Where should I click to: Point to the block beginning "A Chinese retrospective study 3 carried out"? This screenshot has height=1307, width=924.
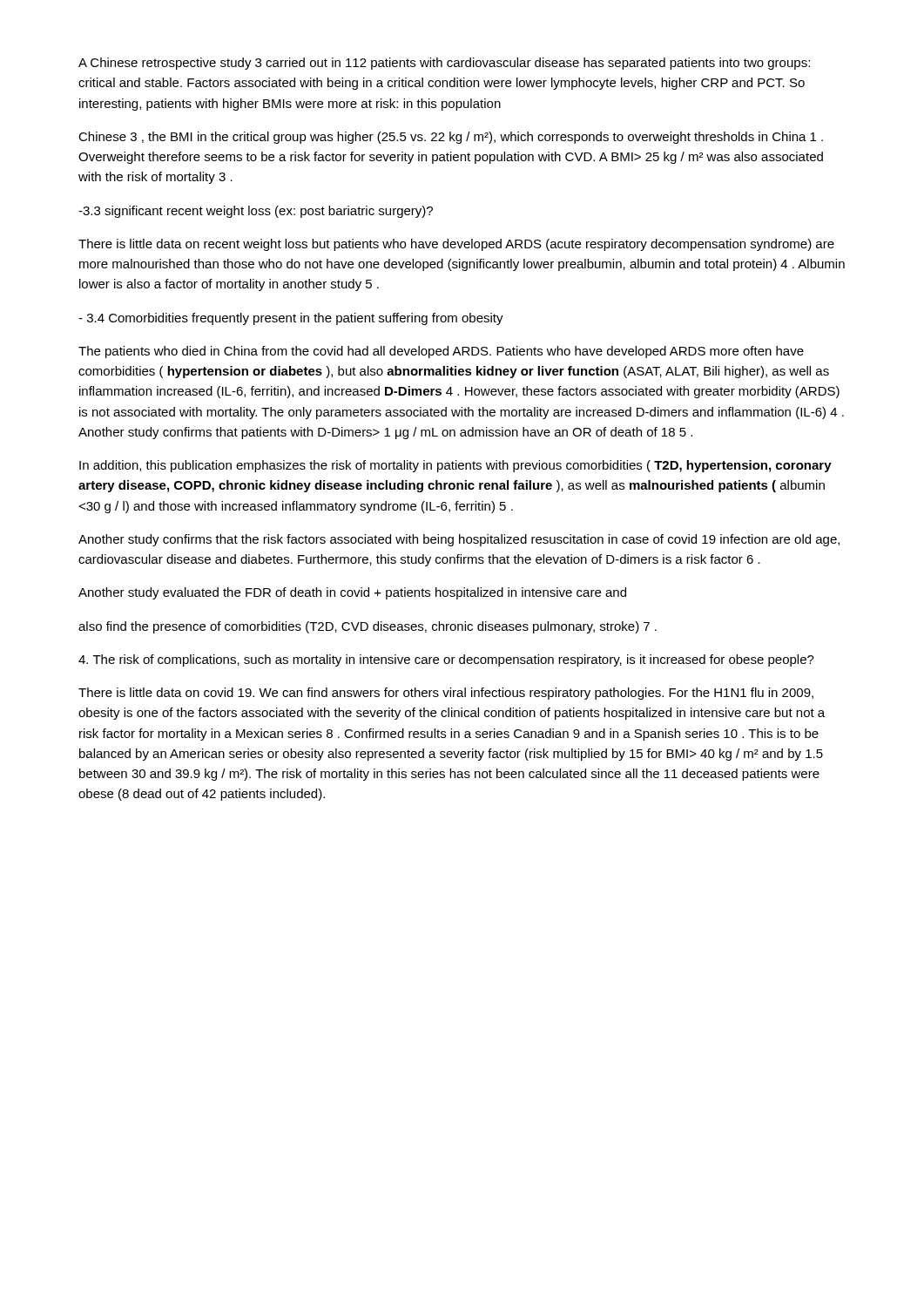(x=445, y=83)
